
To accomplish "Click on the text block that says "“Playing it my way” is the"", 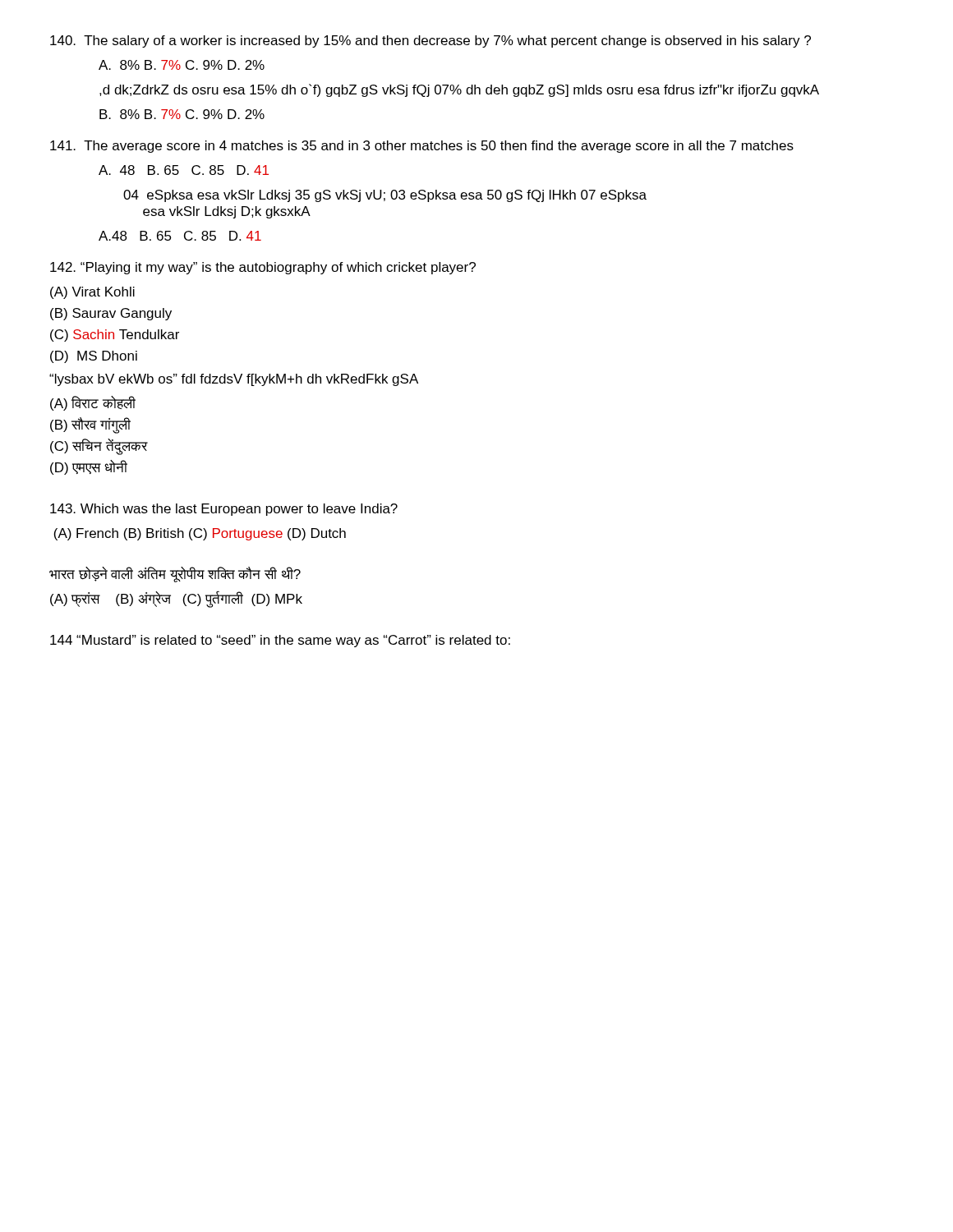I will pos(263,267).
